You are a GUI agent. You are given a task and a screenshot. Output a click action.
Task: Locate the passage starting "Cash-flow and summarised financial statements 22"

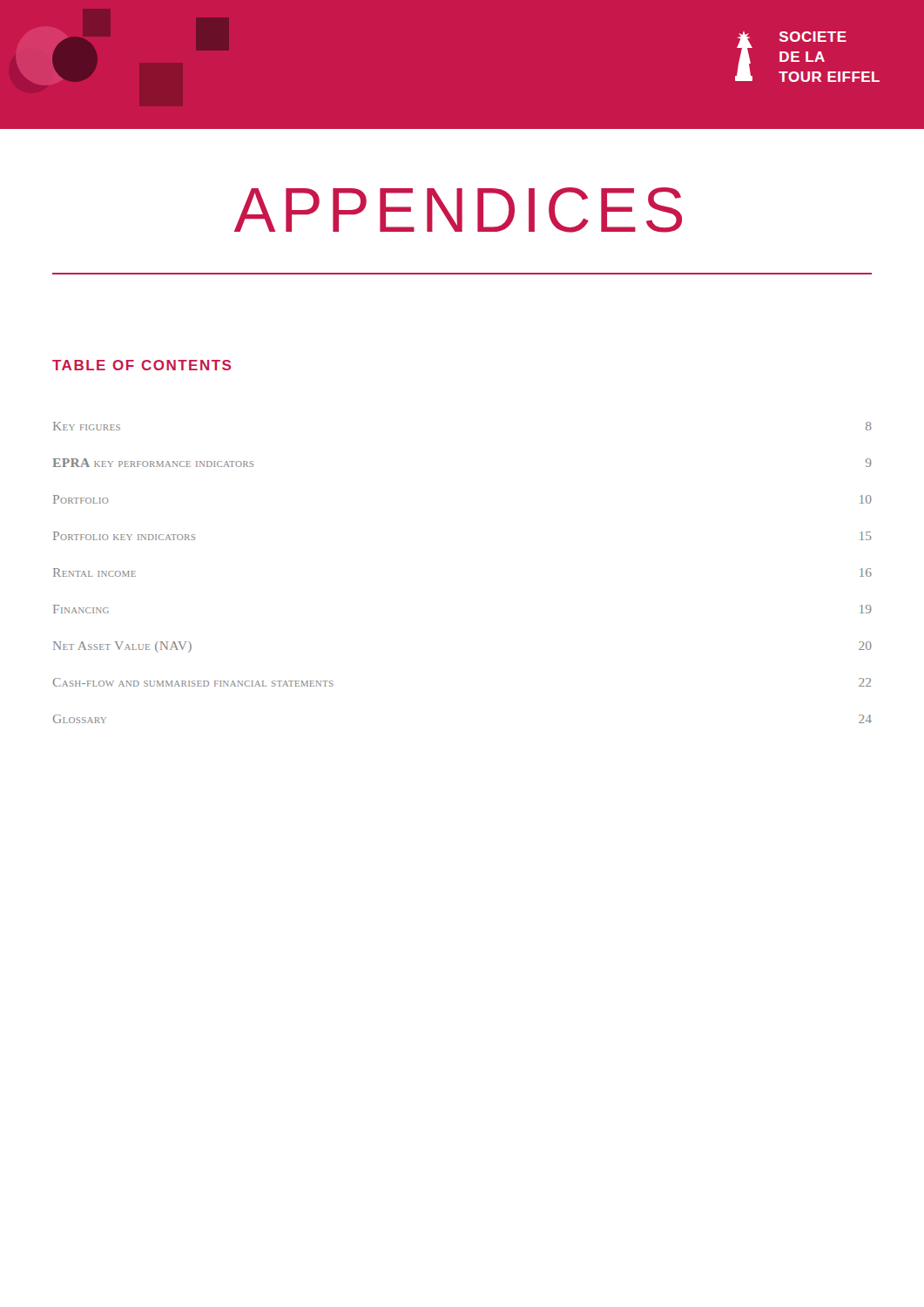pos(193,683)
